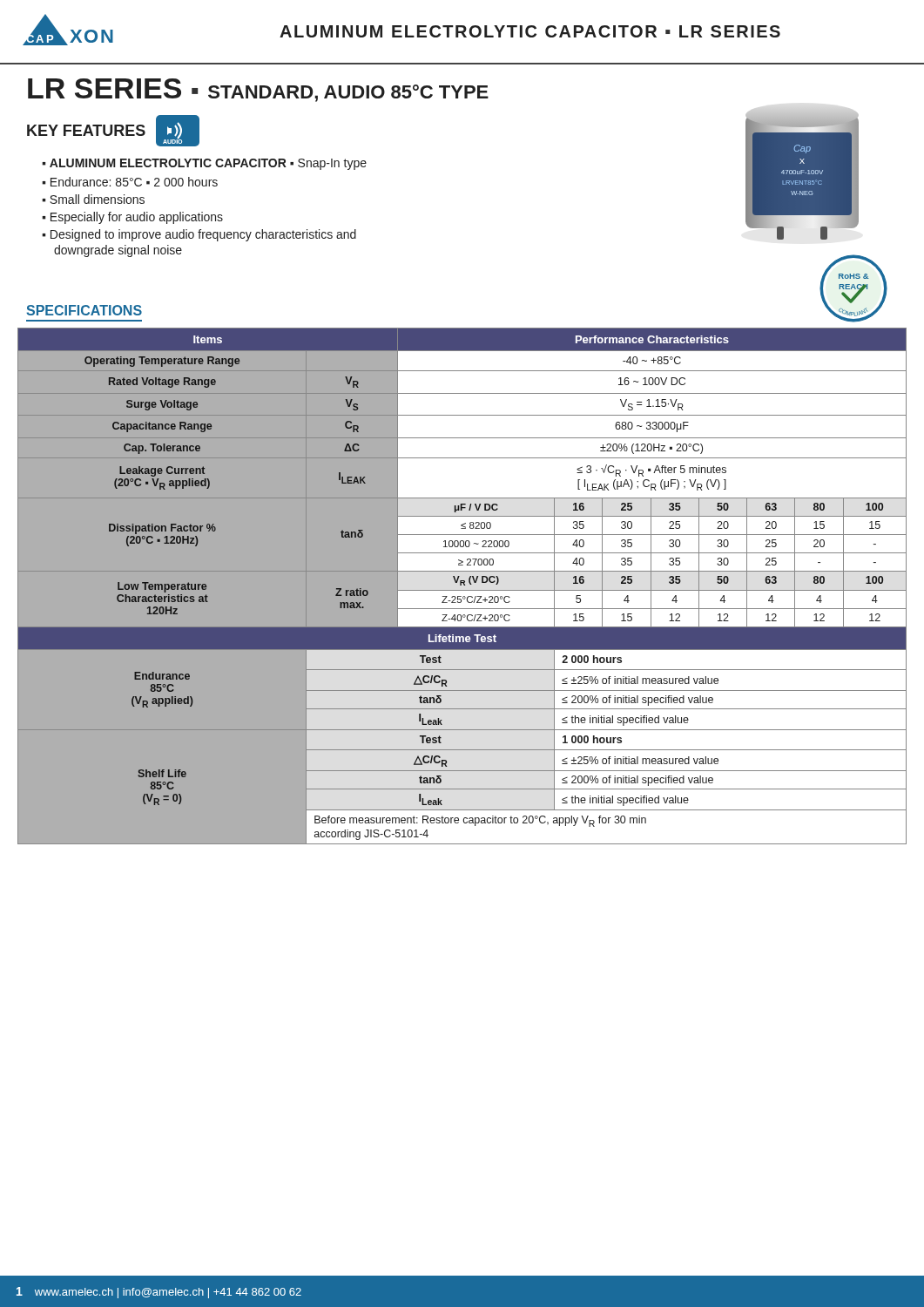Locate the region starting "▪ Designed to improve audio"
The width and height of the screenshot is (924, 1307).
coord(199,242)
